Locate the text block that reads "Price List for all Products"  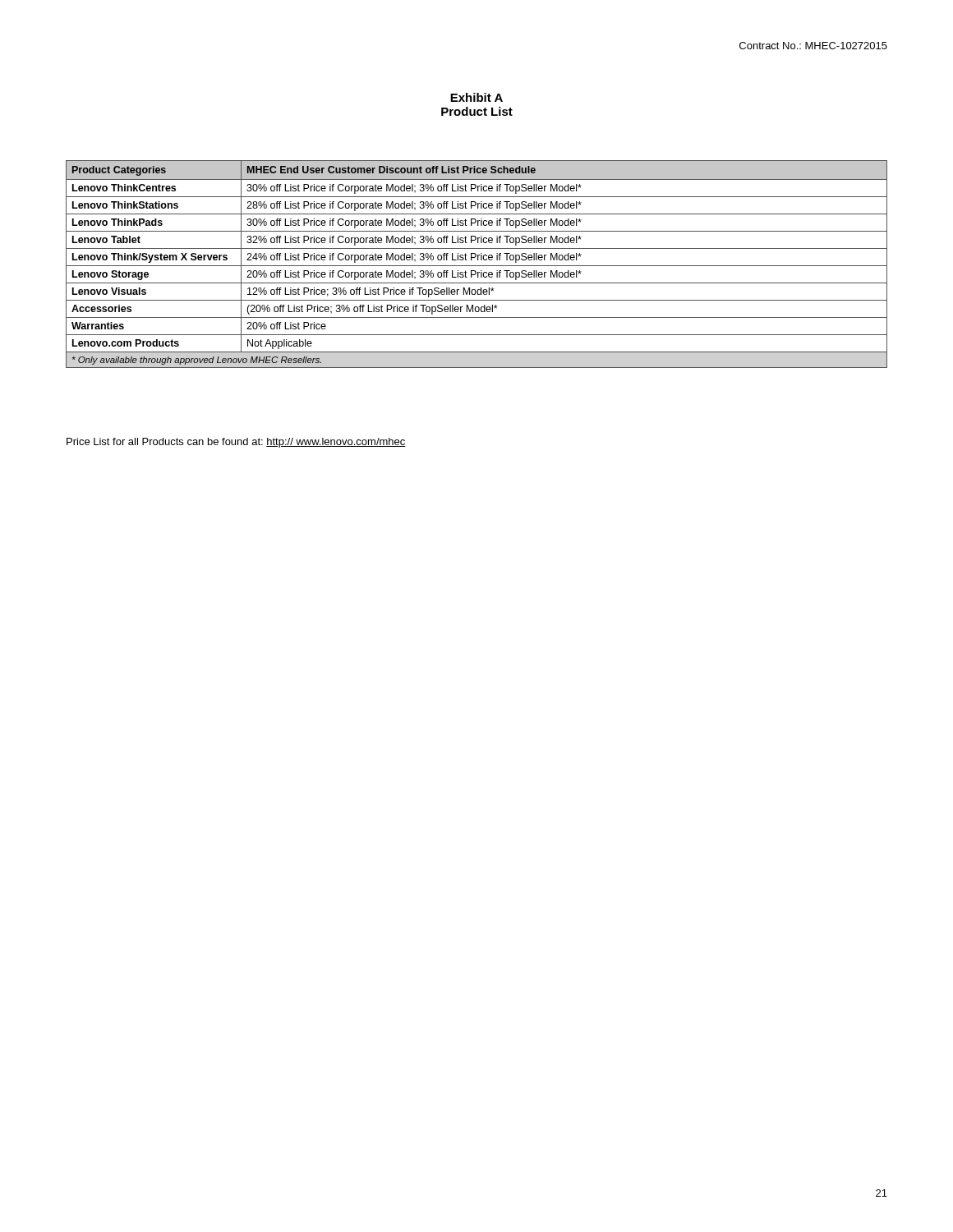pos(236,441)
